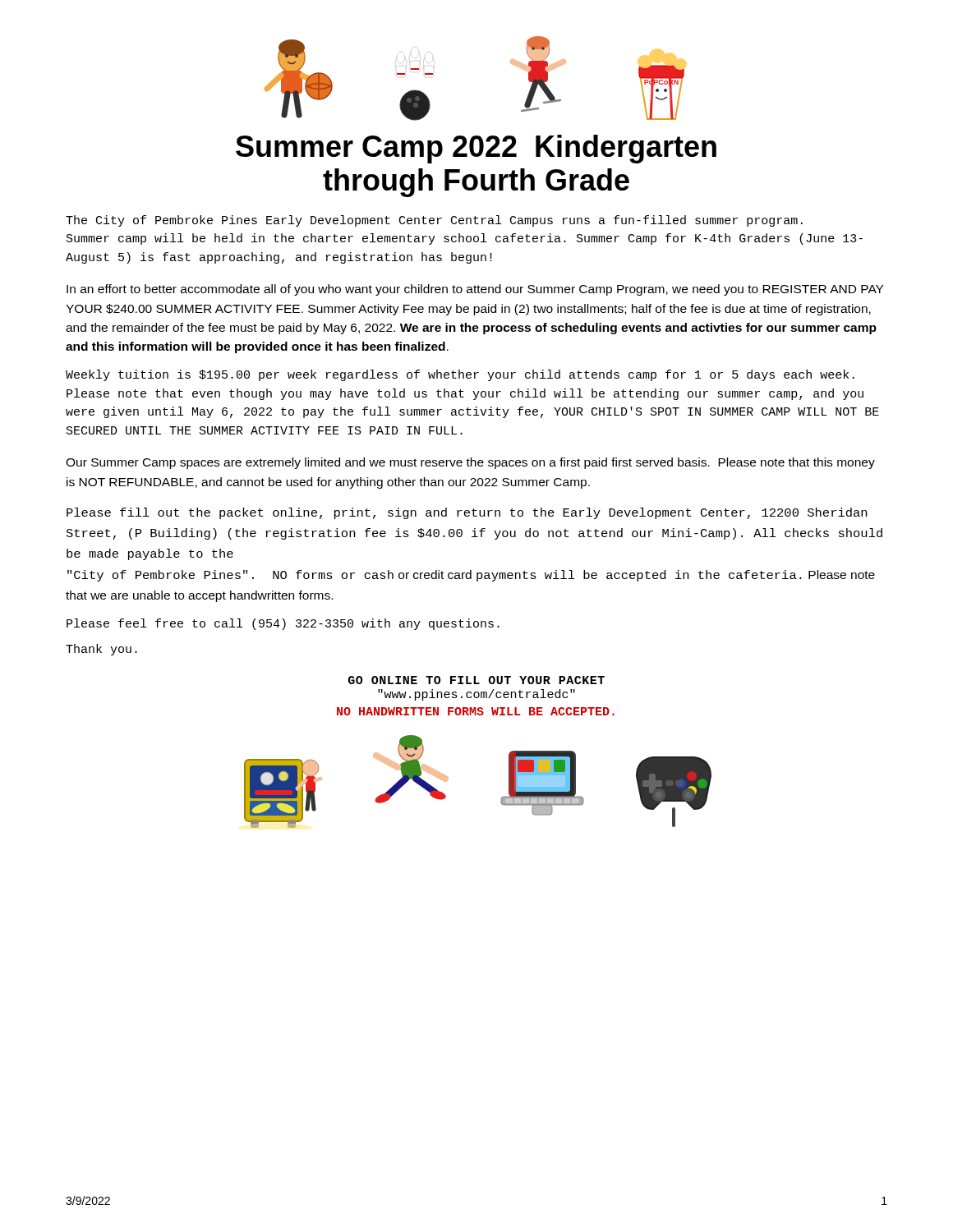This screenshot has width=953, height=1232.
Task: Navigate to the block starting "GO ONLINE TO FILL OUT YOUR PACKET "www.ppines.com/centraledc""
Action: (x=476, y=697)
